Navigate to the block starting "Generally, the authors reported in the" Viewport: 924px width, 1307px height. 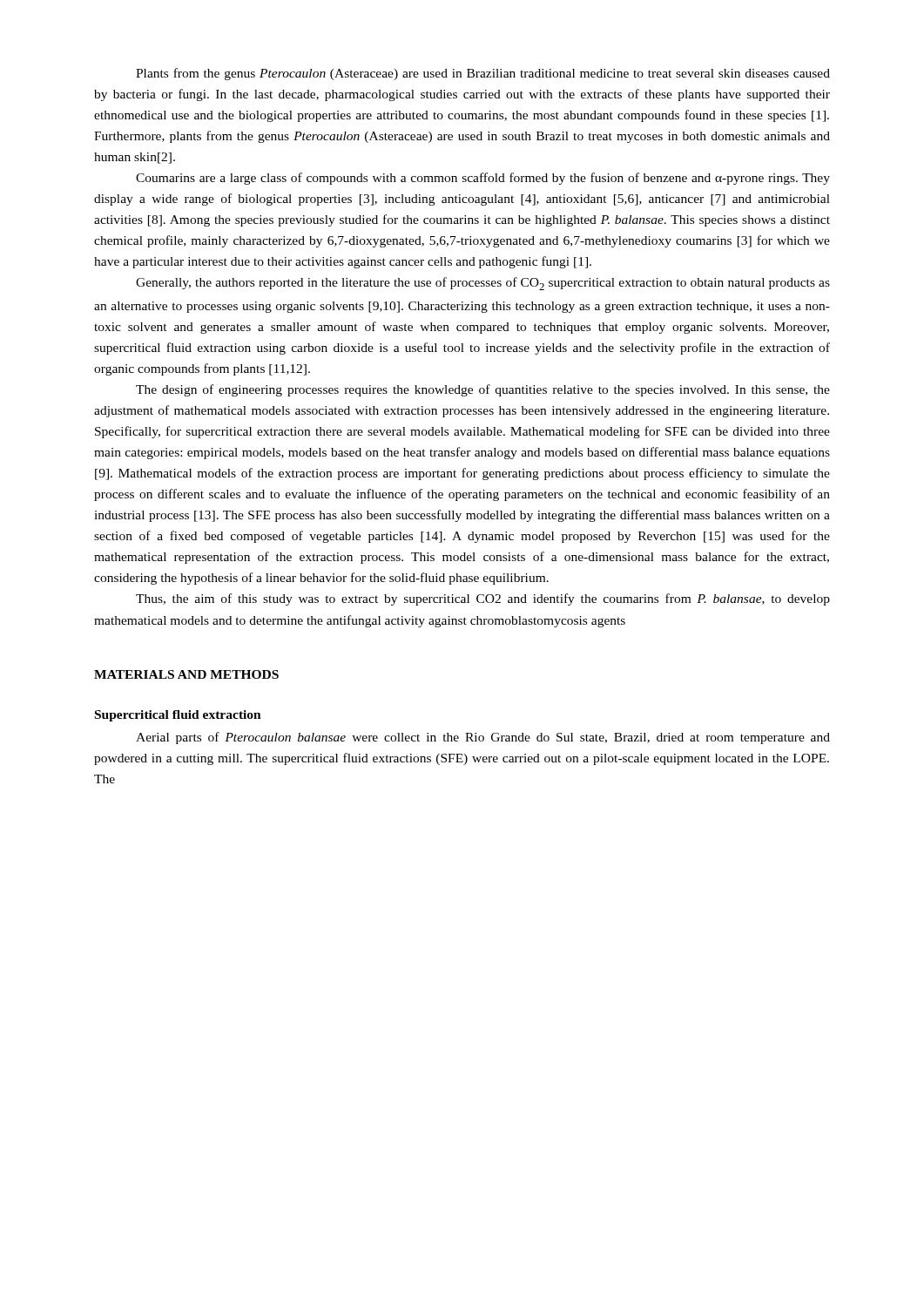click(462, 326)
